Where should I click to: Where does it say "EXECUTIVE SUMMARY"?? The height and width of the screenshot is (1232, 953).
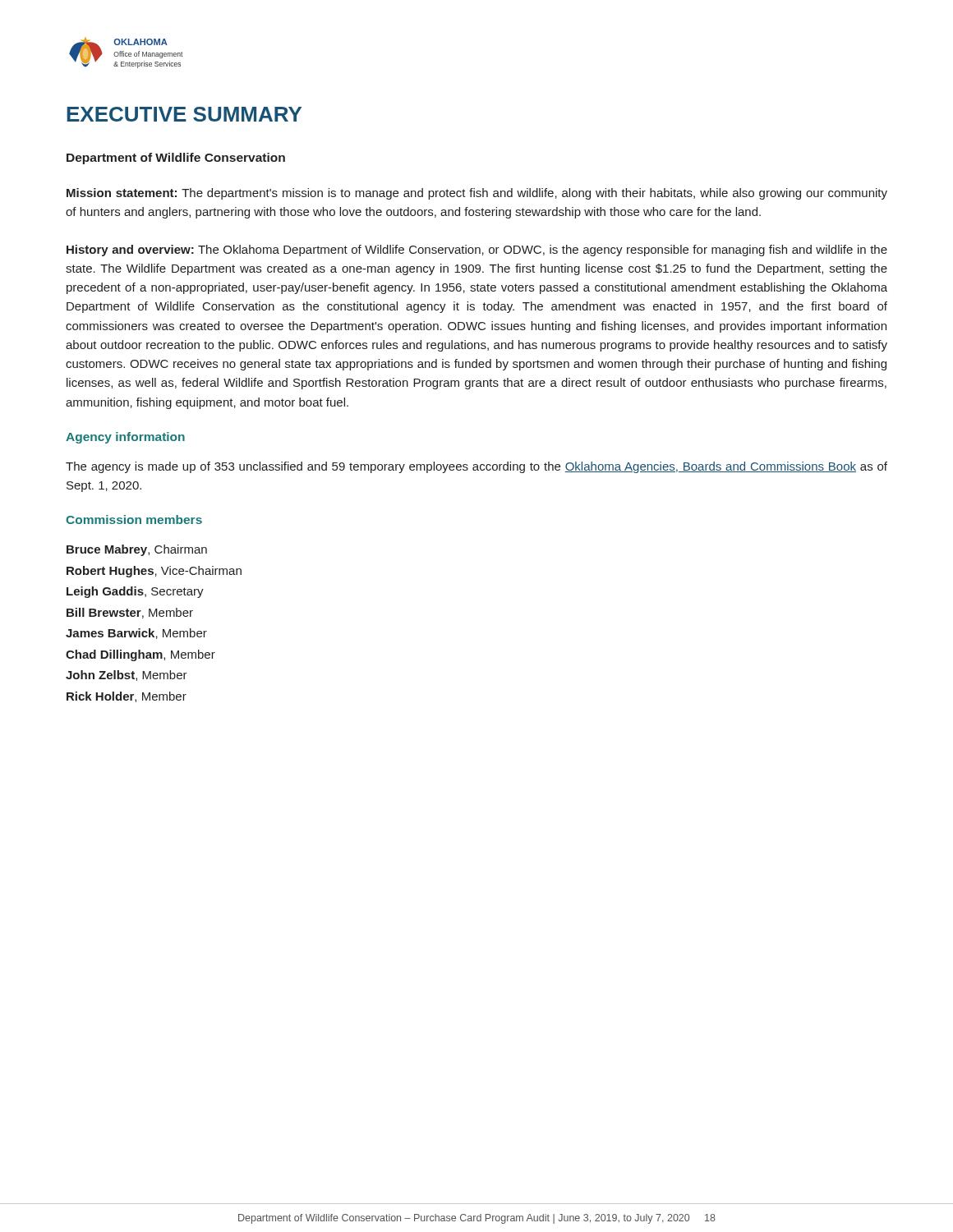click(x=184, y=114)
